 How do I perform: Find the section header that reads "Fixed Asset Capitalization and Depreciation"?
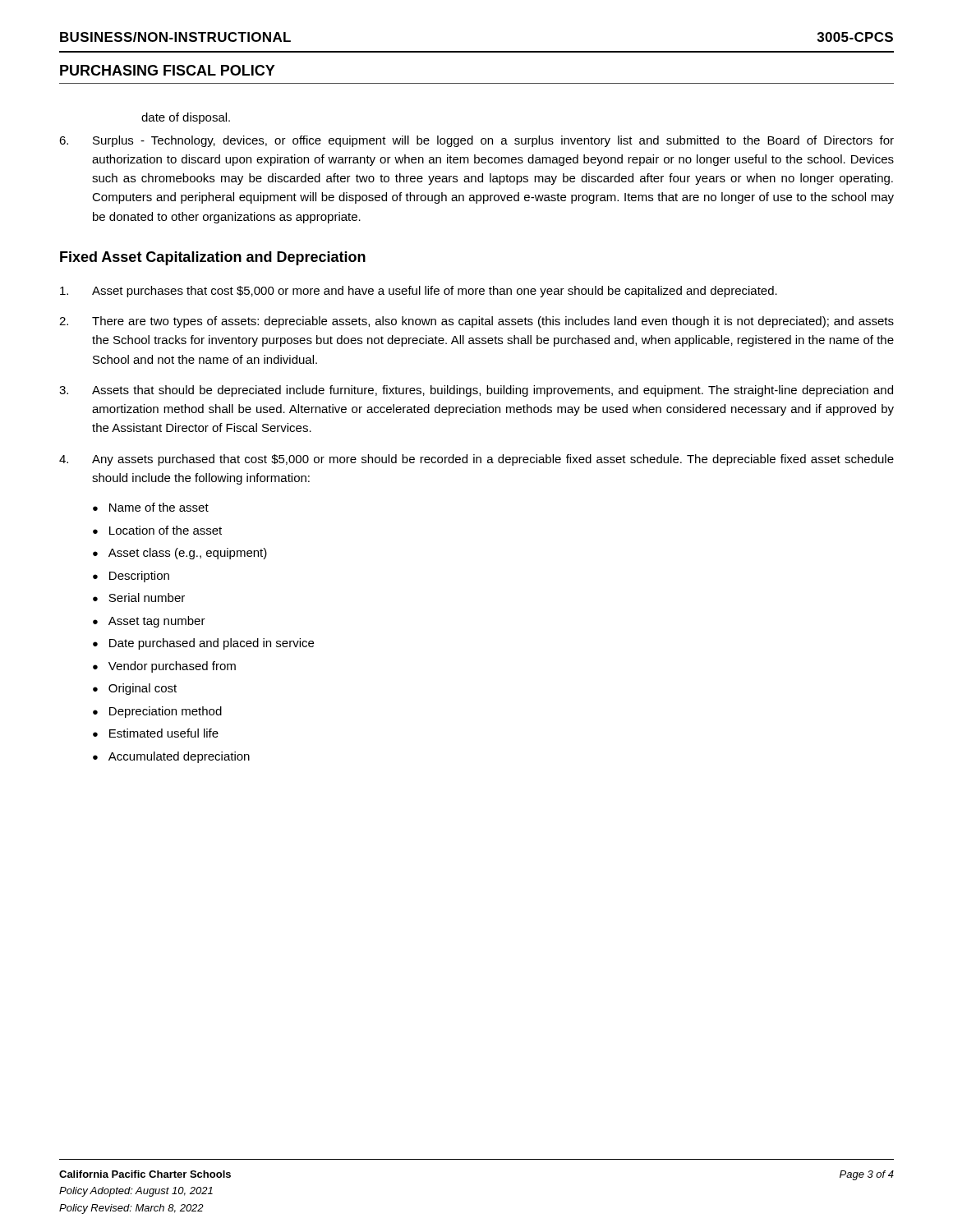point(213,258)
